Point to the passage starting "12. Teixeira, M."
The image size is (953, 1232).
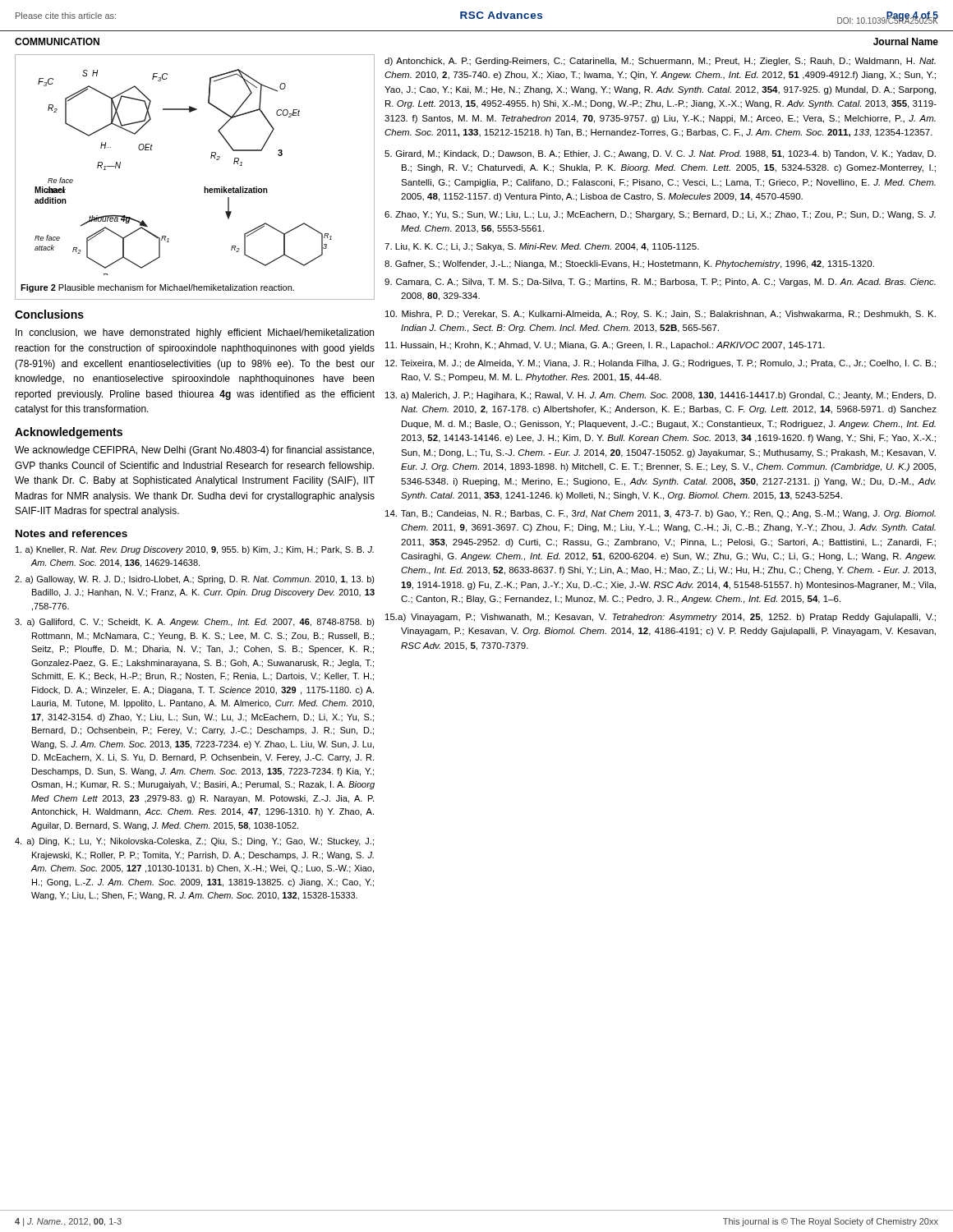click(x=661, y=370)
